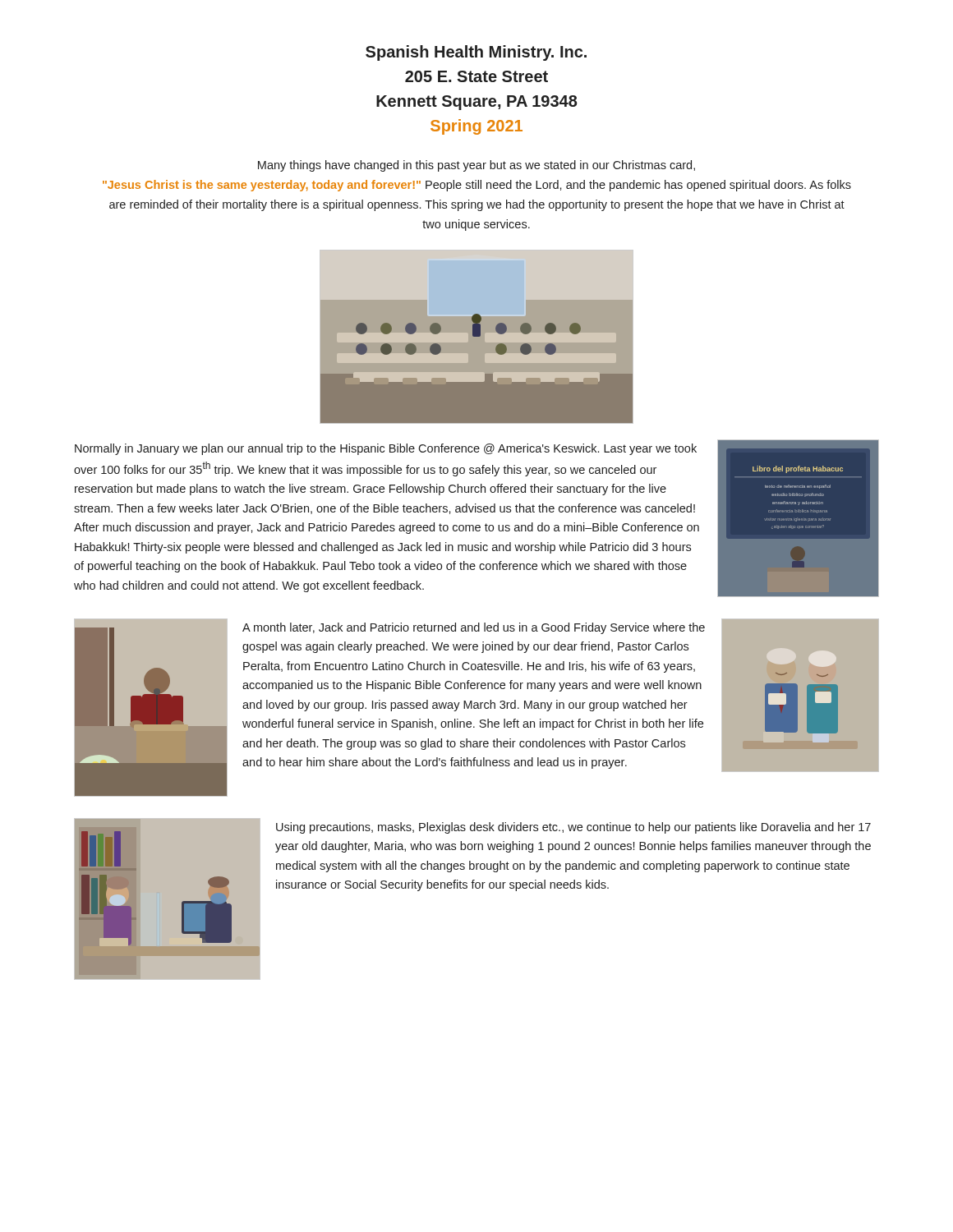953x1232 pixels.
Task: Find the text starting "Spanish Health Ministry."
Action: coord(476,89)
